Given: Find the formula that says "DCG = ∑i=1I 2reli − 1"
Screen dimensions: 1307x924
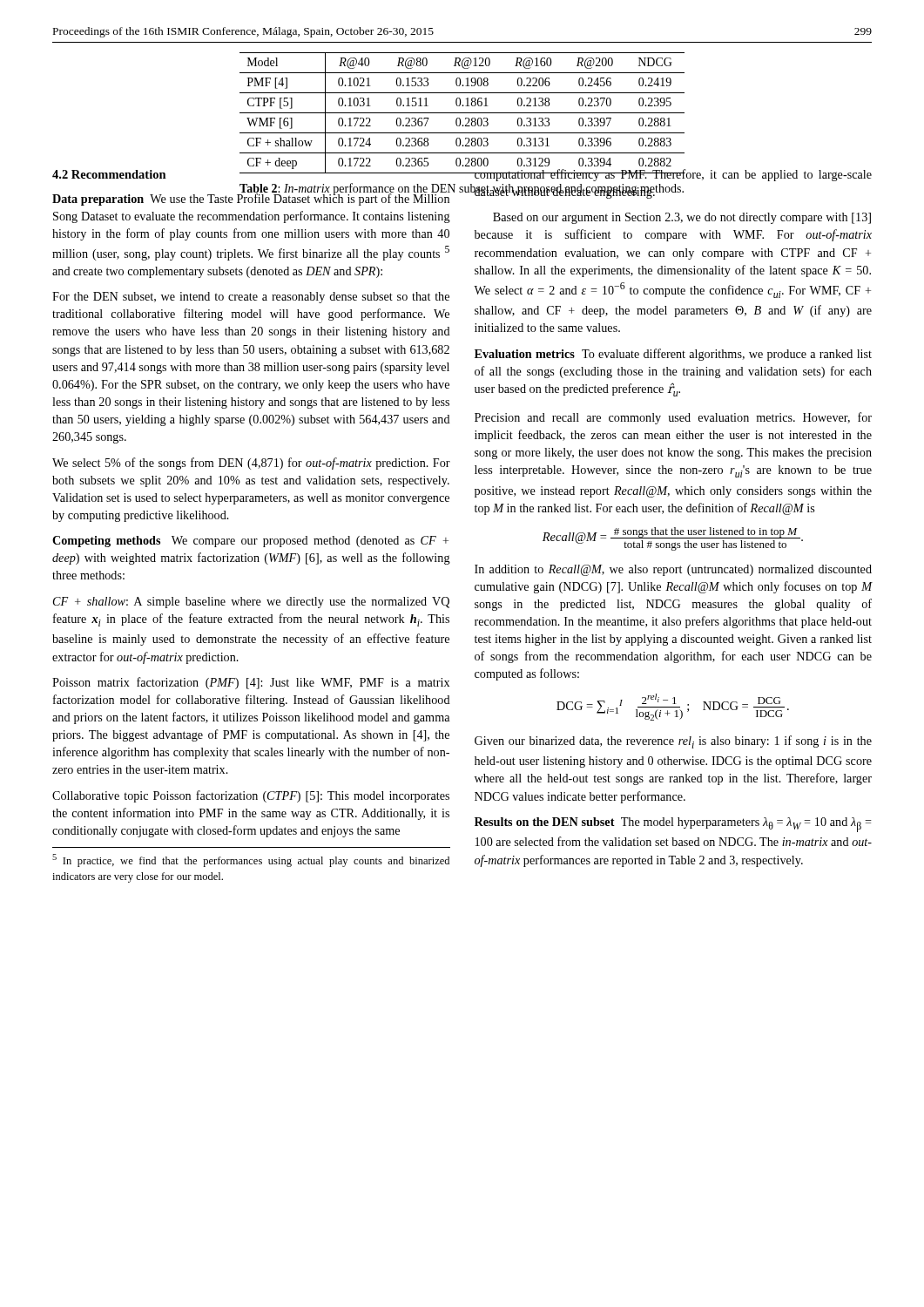Looking at the screenshot, I should (x=673, y=707).
